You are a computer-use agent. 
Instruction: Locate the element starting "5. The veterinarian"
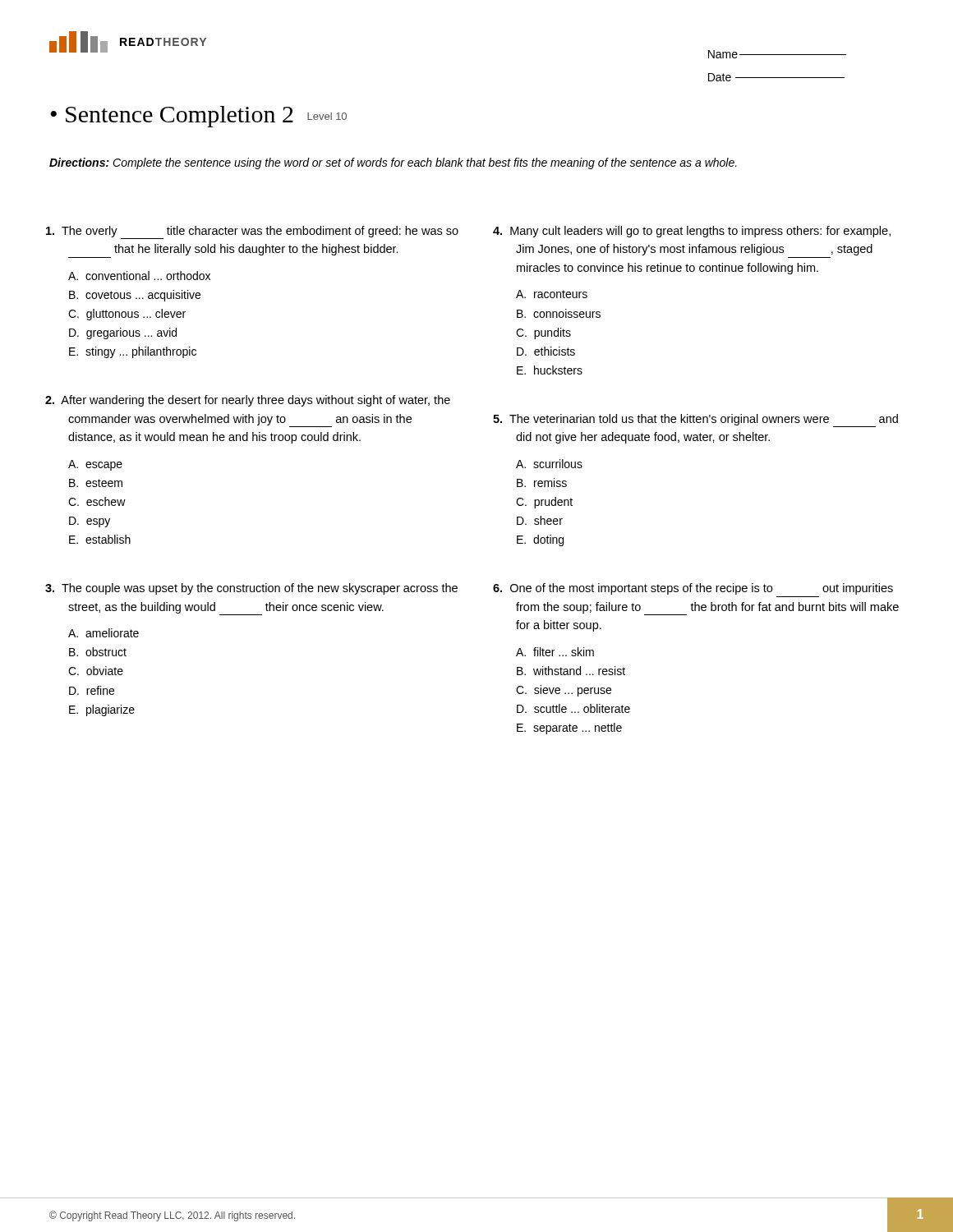point(695,421)
